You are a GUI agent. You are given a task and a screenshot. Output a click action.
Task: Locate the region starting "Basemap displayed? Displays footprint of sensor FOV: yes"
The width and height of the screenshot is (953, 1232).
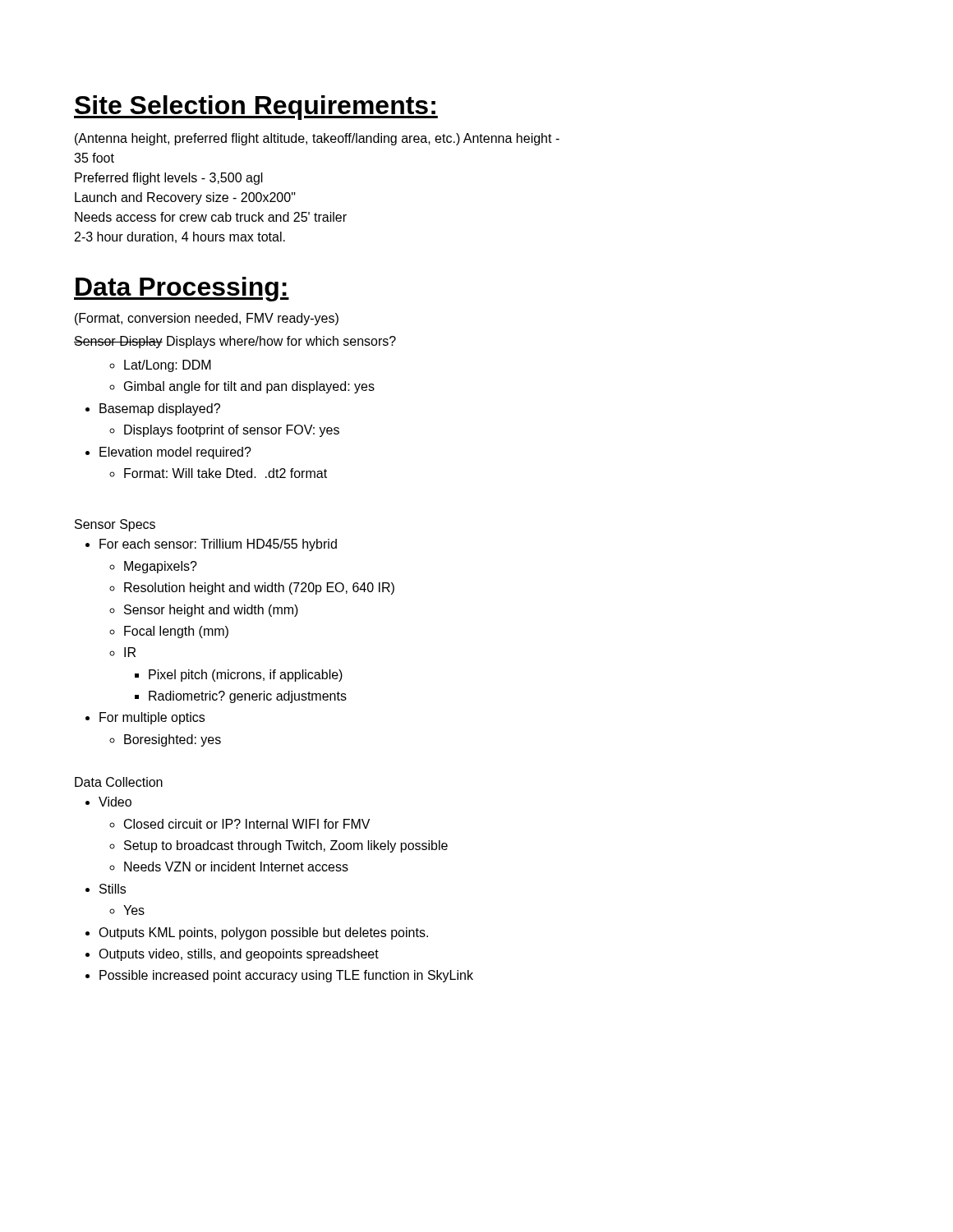[x=160, y=409]
